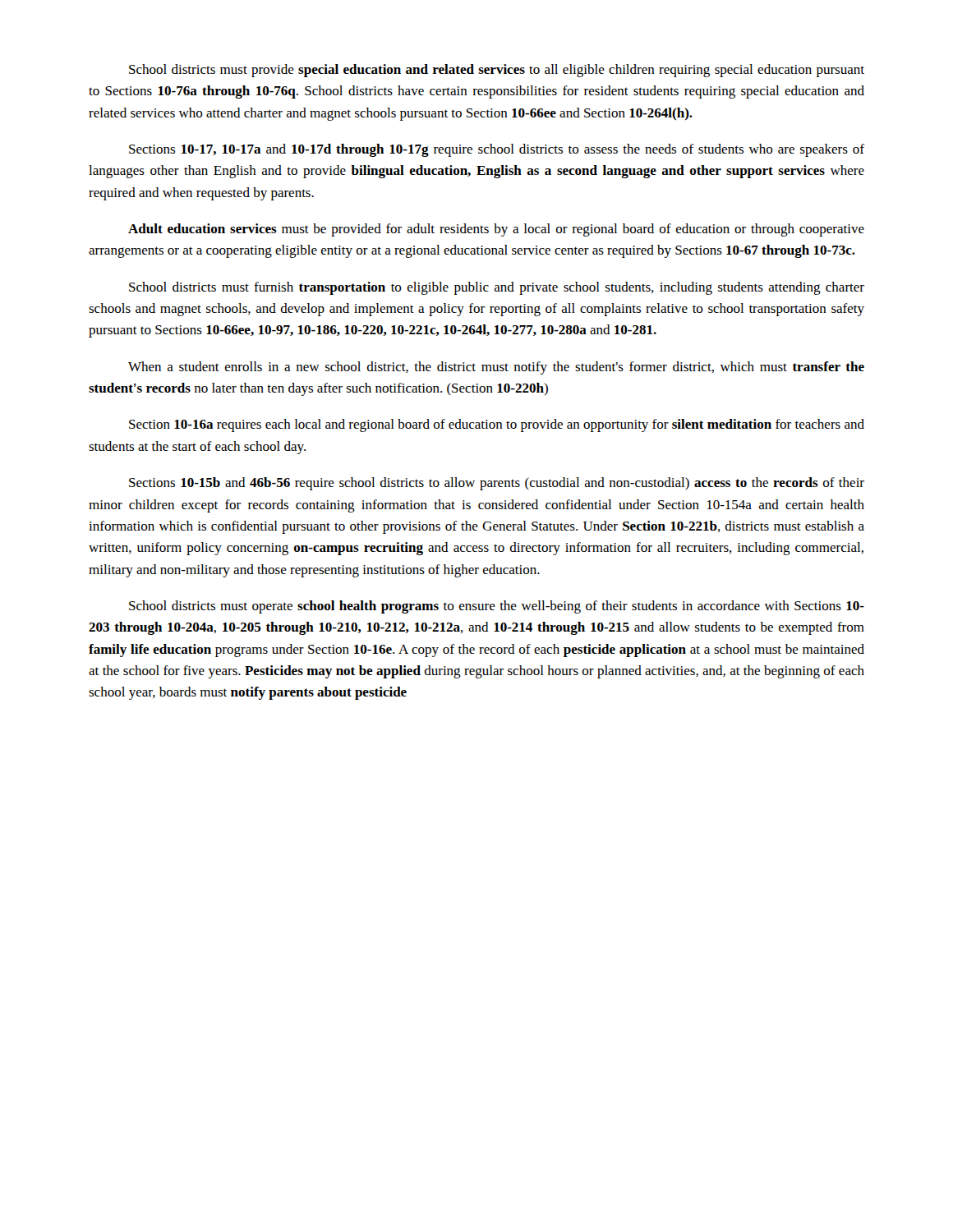Select the region starting "School districts must operate school health programs to"
This screenshot has height=1232, width=953.
coord(476,649)
